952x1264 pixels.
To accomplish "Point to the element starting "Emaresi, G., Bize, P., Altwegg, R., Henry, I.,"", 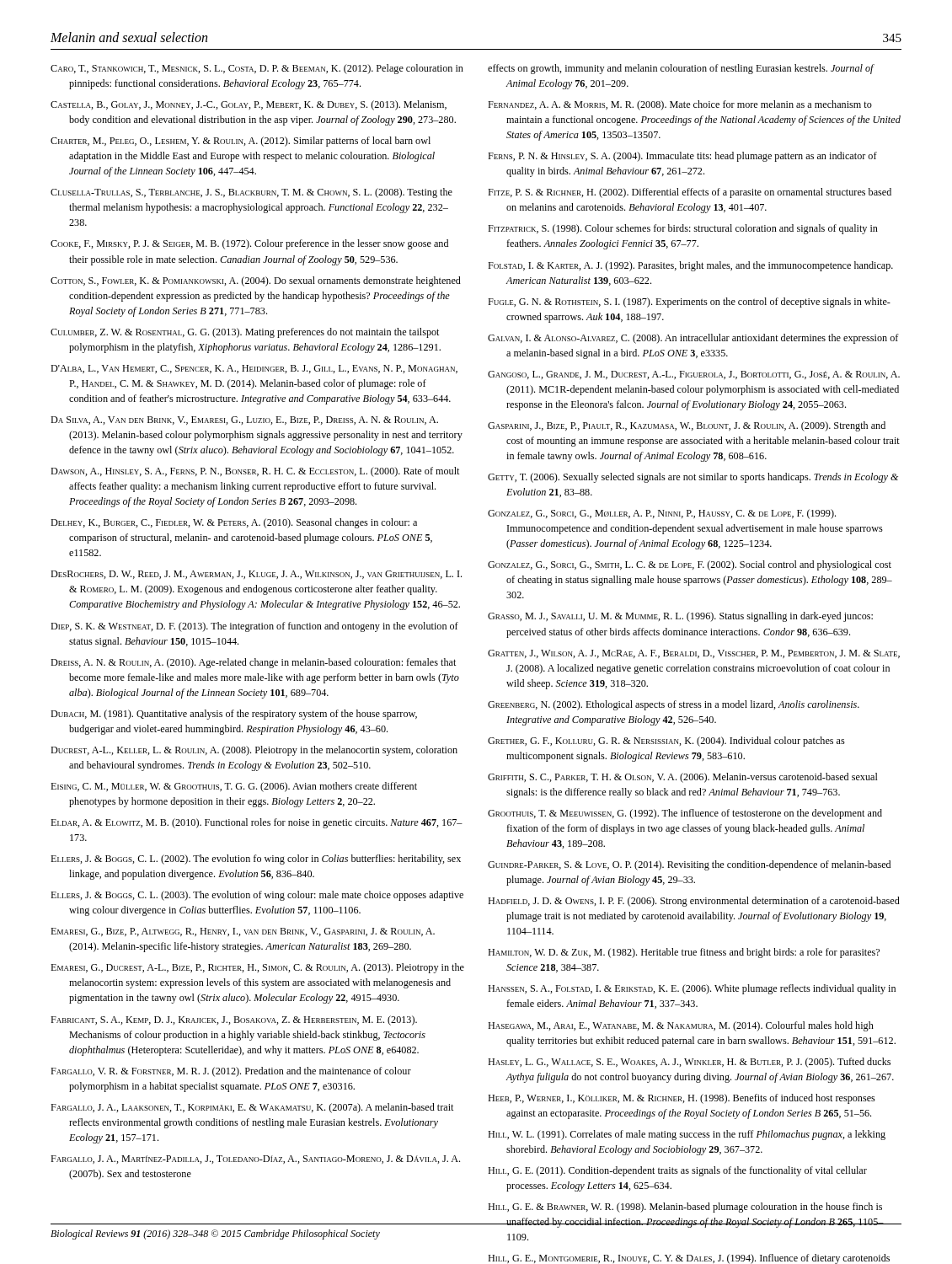I will coord(243,939).
